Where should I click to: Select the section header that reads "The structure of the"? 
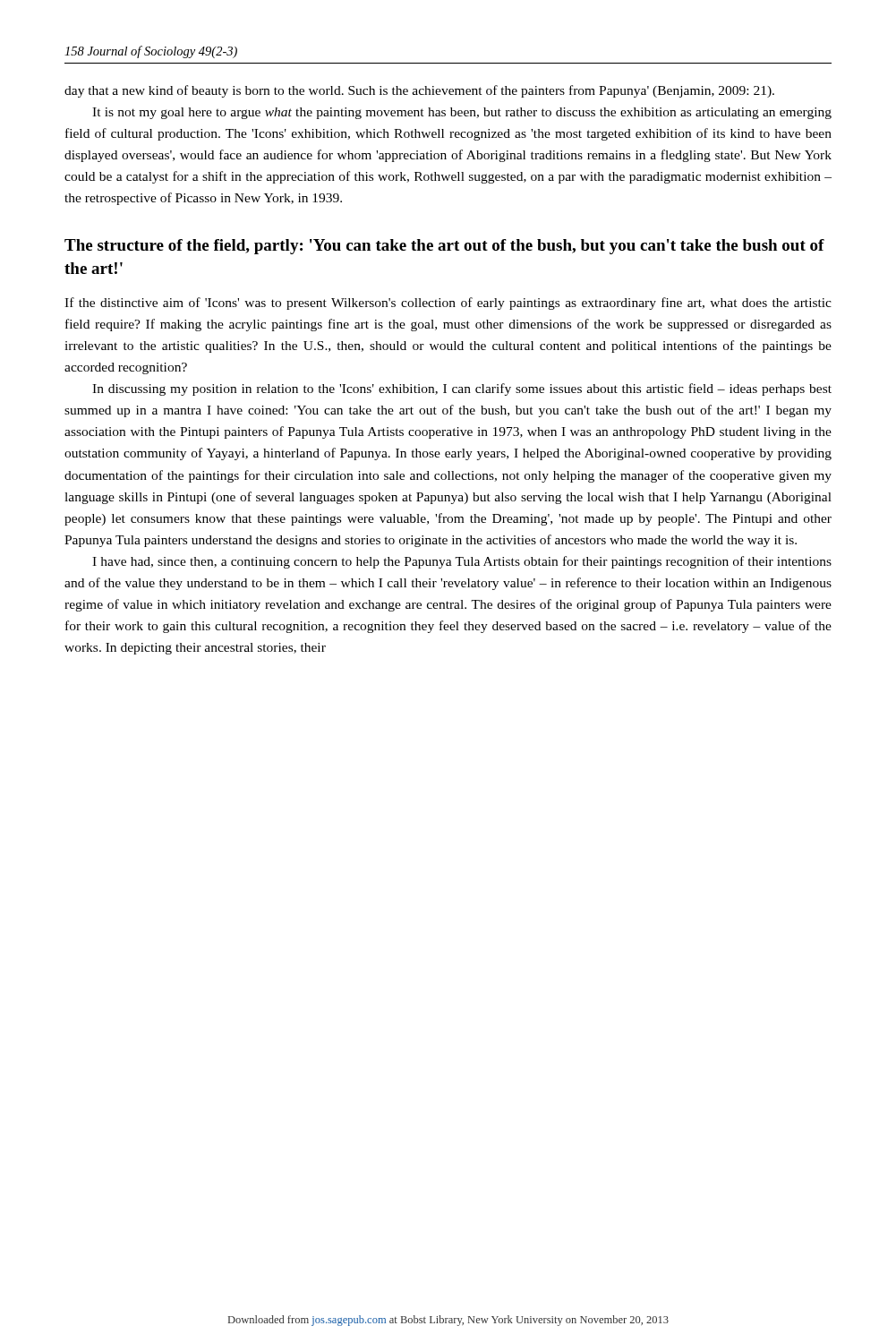(x=444, y=256)
